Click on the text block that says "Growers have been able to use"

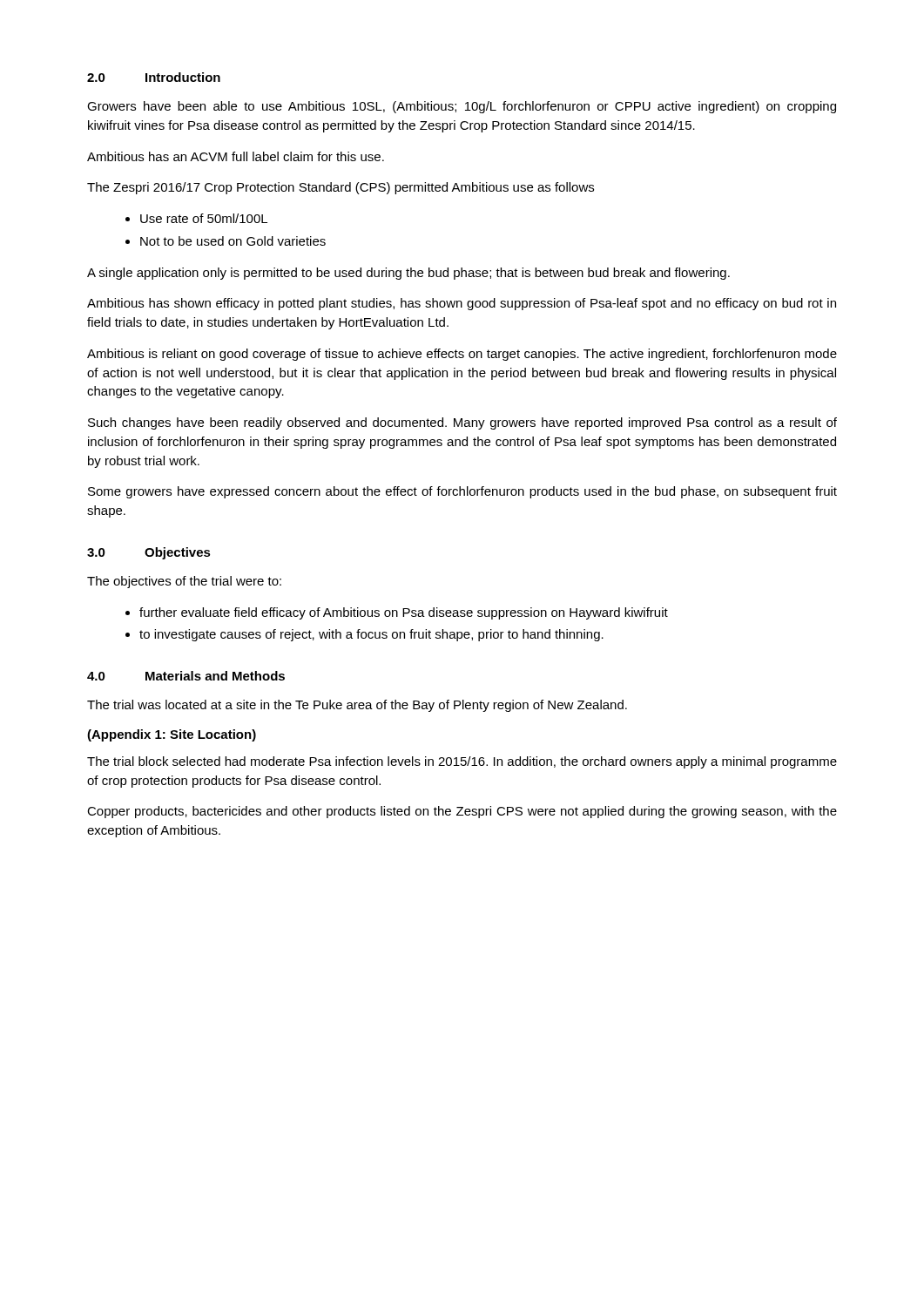pos(462,116)
